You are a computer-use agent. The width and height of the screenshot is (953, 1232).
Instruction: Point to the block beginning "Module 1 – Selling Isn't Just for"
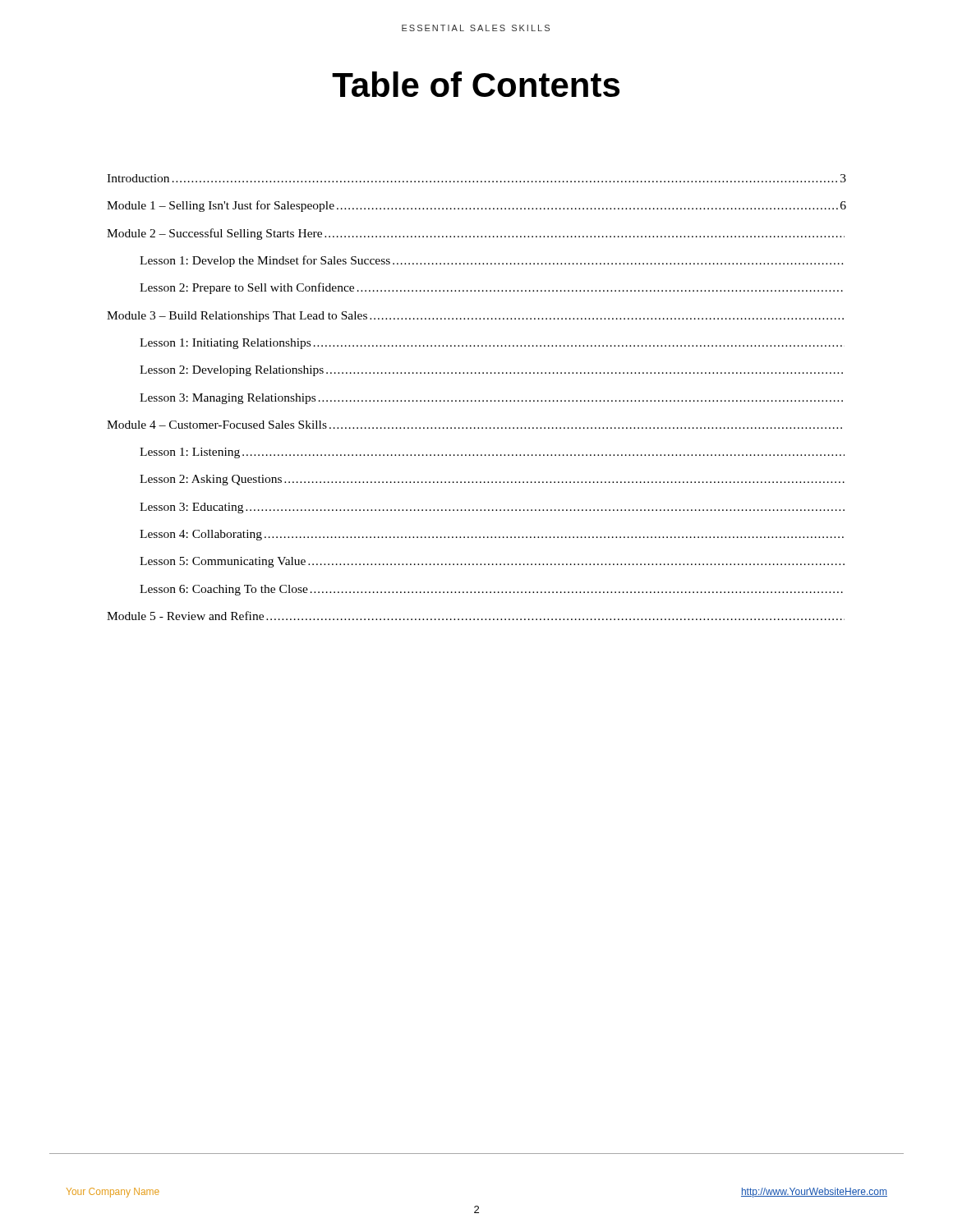point(476,205)
